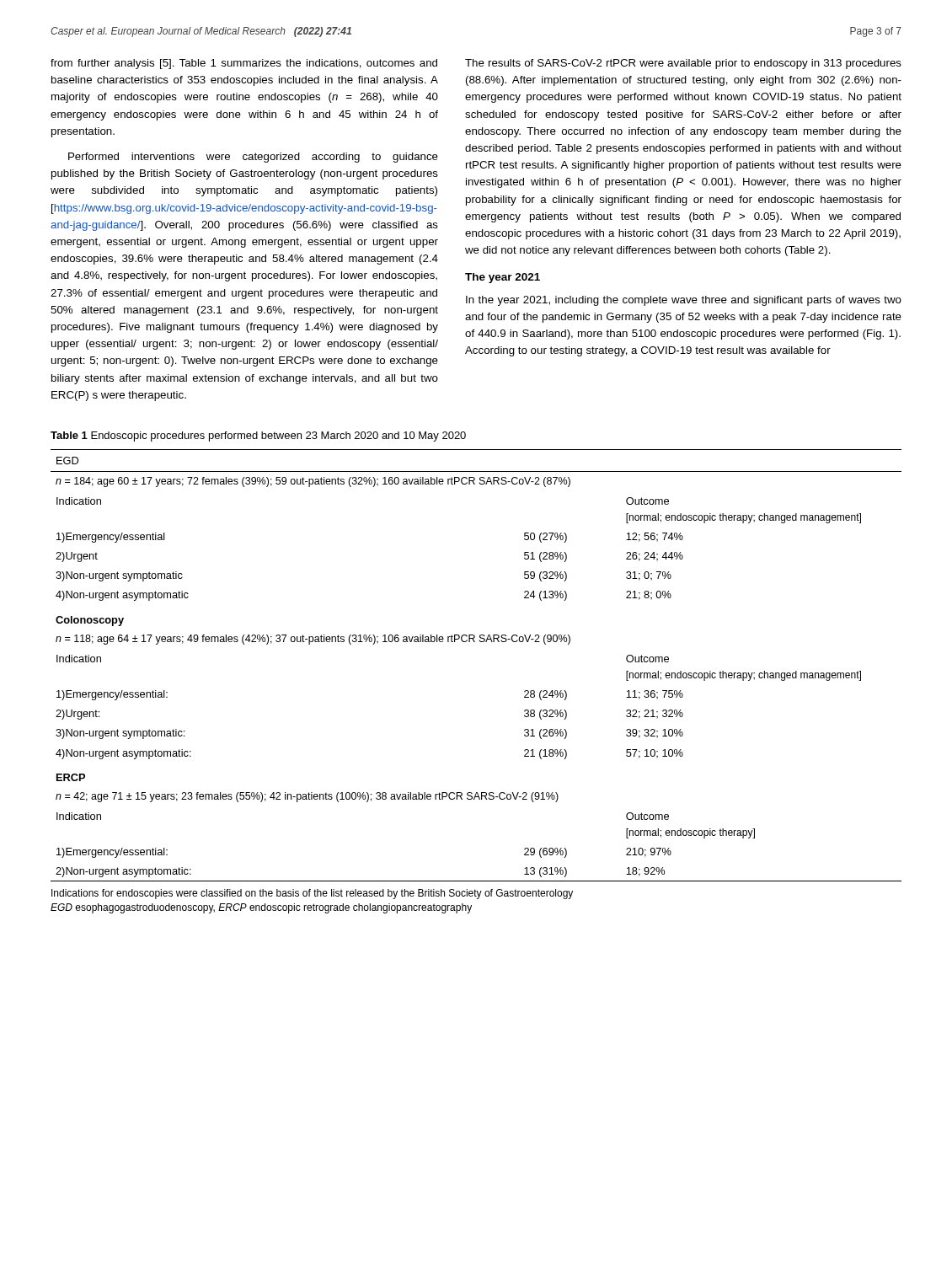Click where it says "The year 2021"
The width and height of the screenshot is (952, 1264).
tap(503, 277)
